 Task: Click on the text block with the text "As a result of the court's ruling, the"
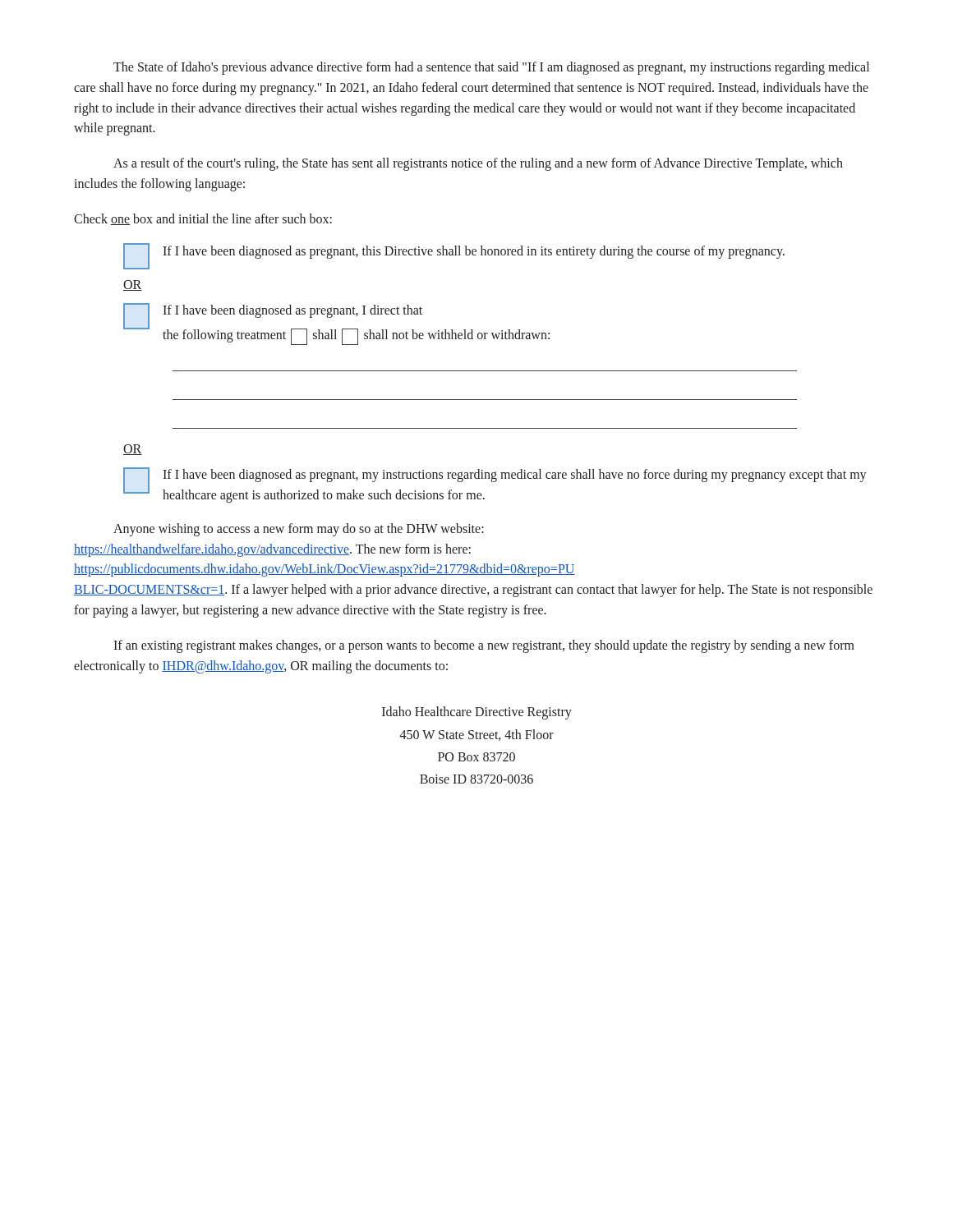click(458, 173)
